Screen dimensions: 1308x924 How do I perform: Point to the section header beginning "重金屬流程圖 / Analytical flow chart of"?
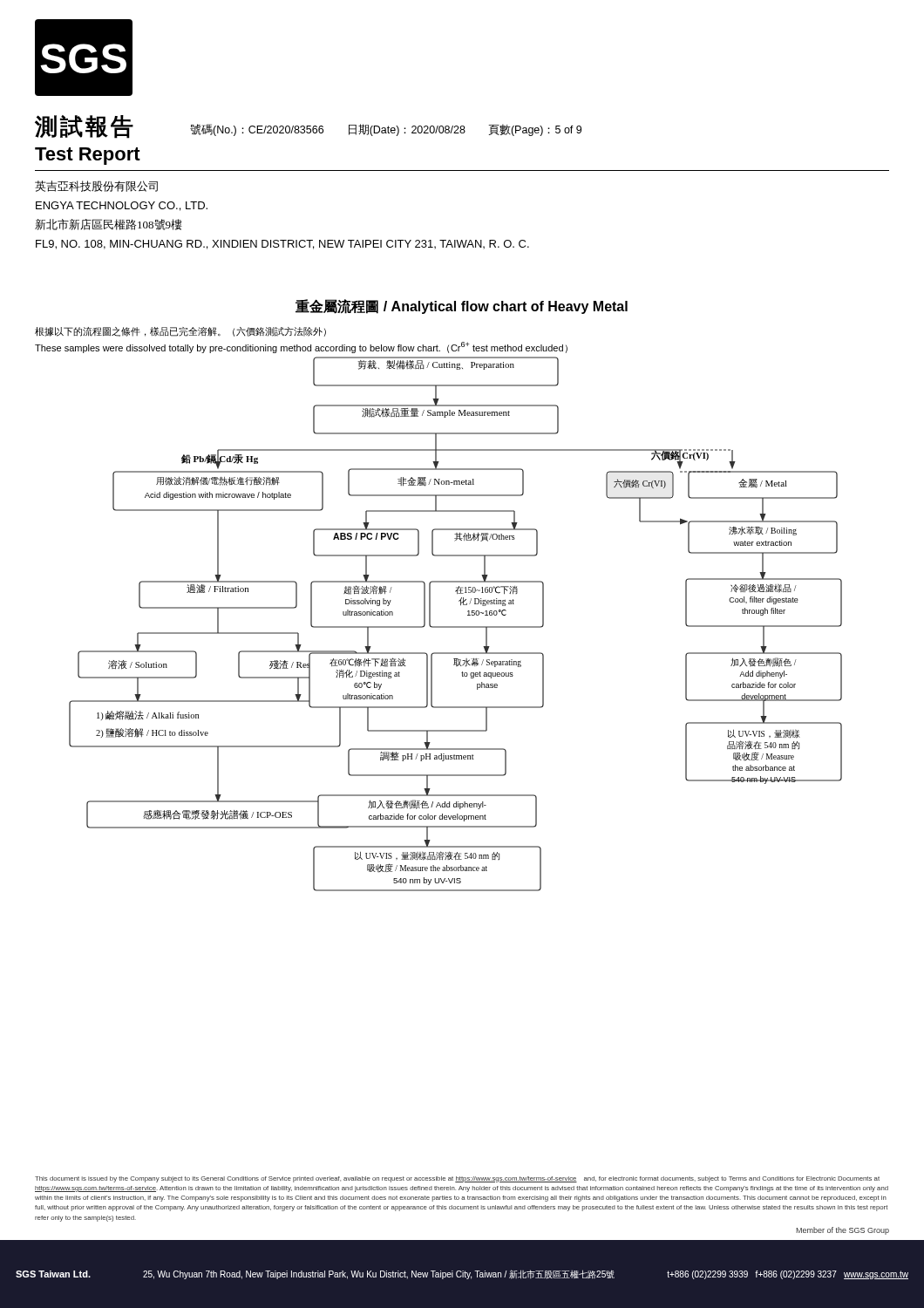[462, 307]
